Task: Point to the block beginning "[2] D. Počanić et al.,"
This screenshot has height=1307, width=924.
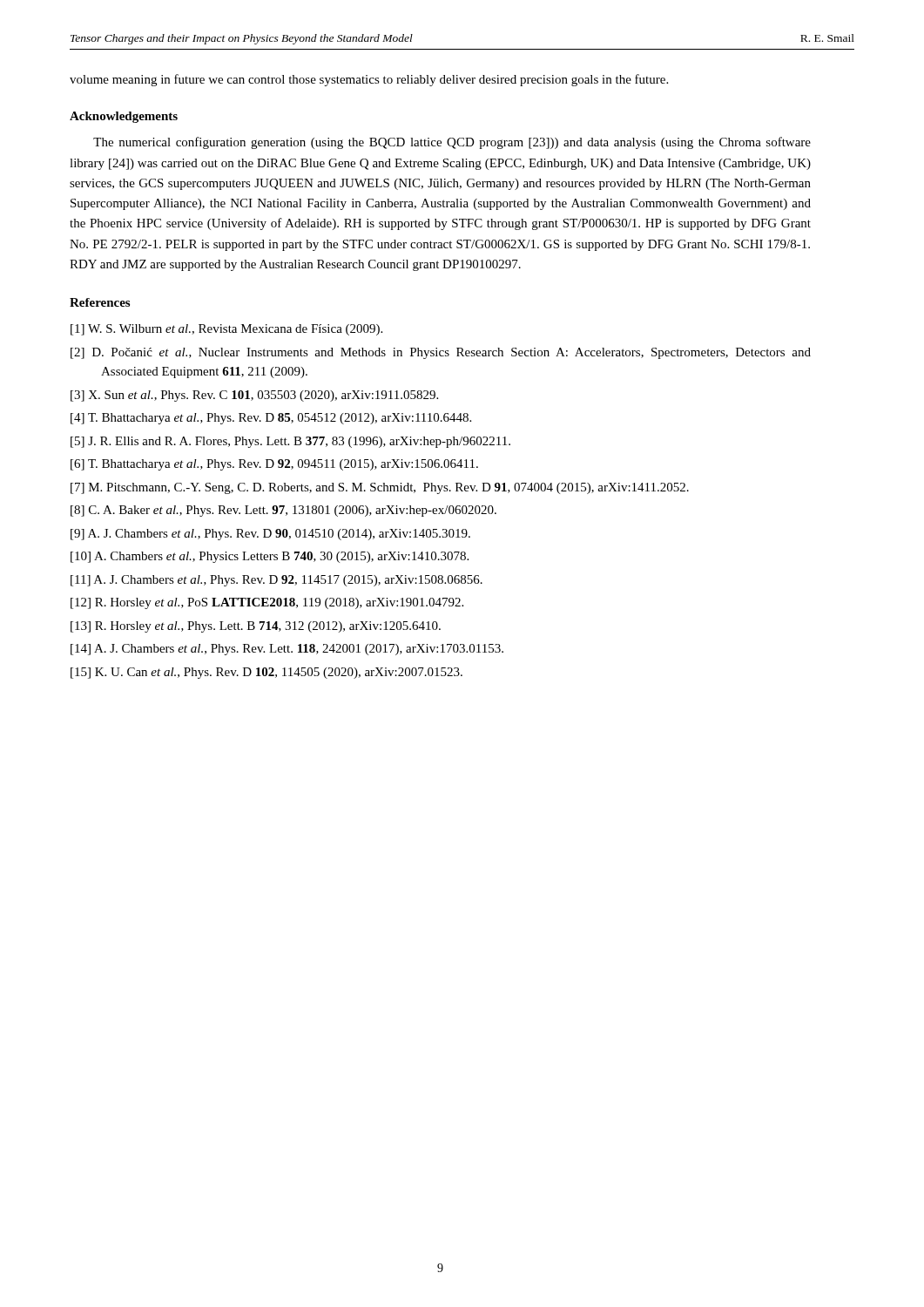Action: coord(440,361)
